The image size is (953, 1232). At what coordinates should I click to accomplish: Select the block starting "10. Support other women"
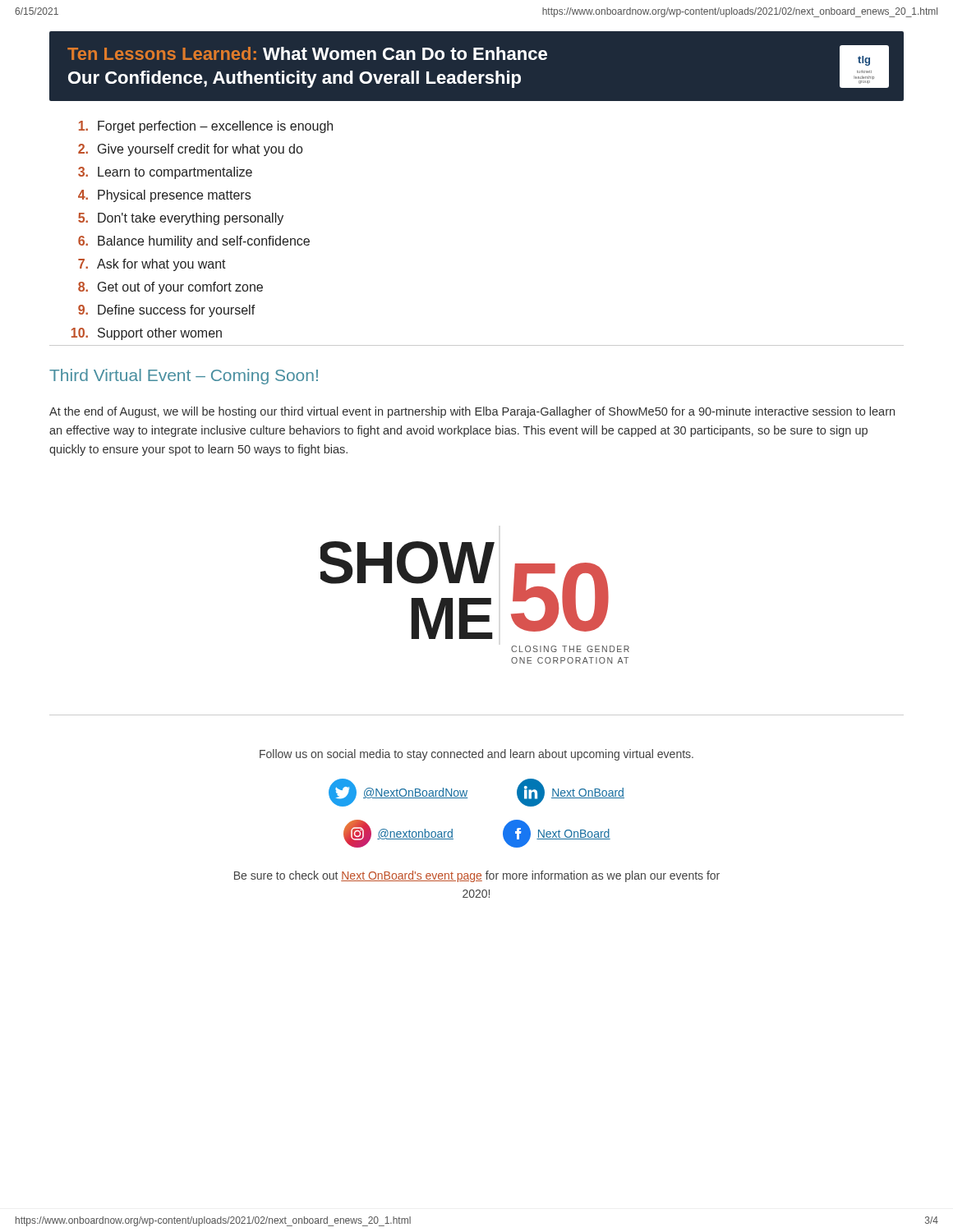[136, 334]
